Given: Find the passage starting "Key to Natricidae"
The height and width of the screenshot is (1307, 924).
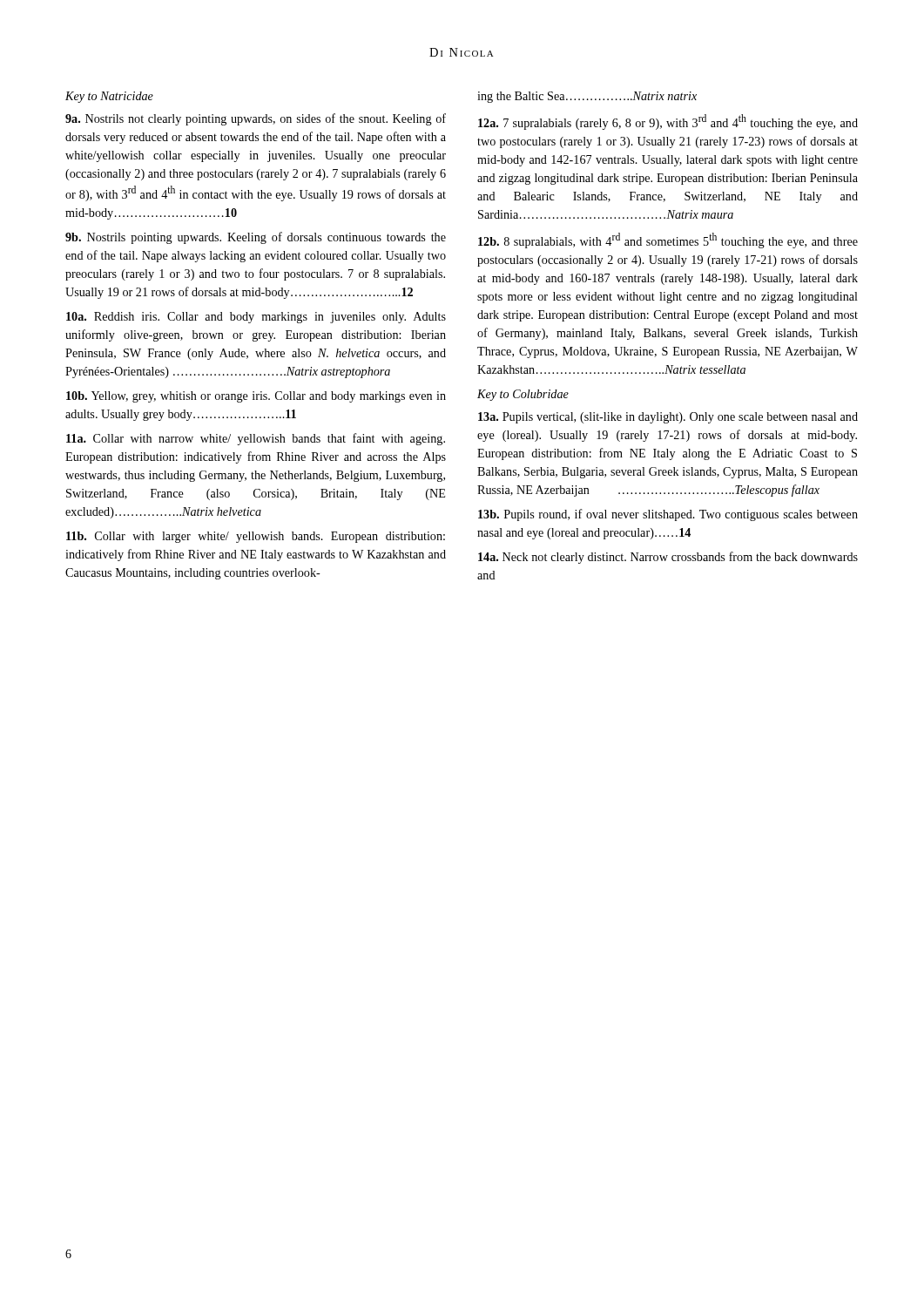Looking at the screenshot, I should (x=109, y=96).
